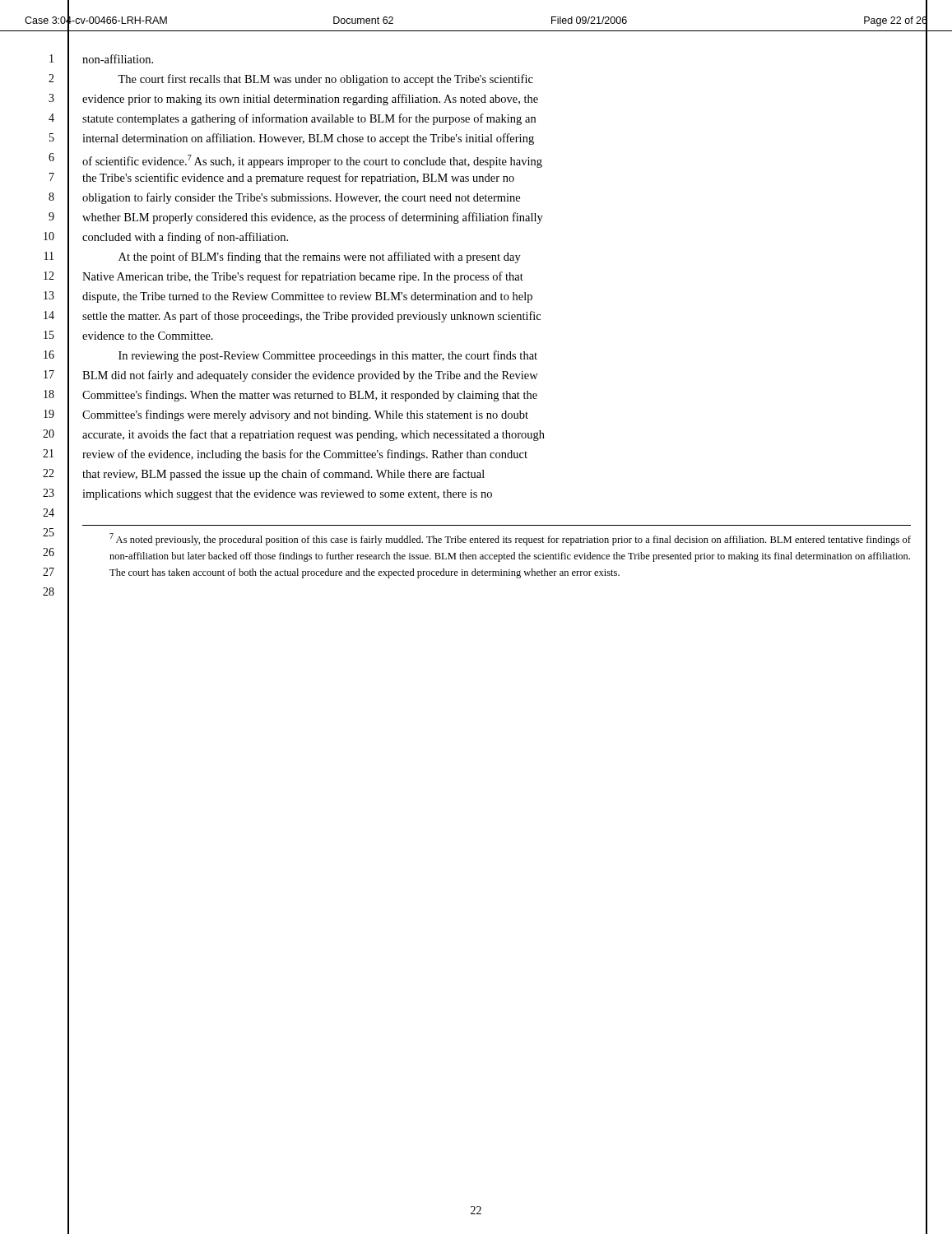
Task: Click on the passage starting "7 As noted"
Action: (497, 555)
